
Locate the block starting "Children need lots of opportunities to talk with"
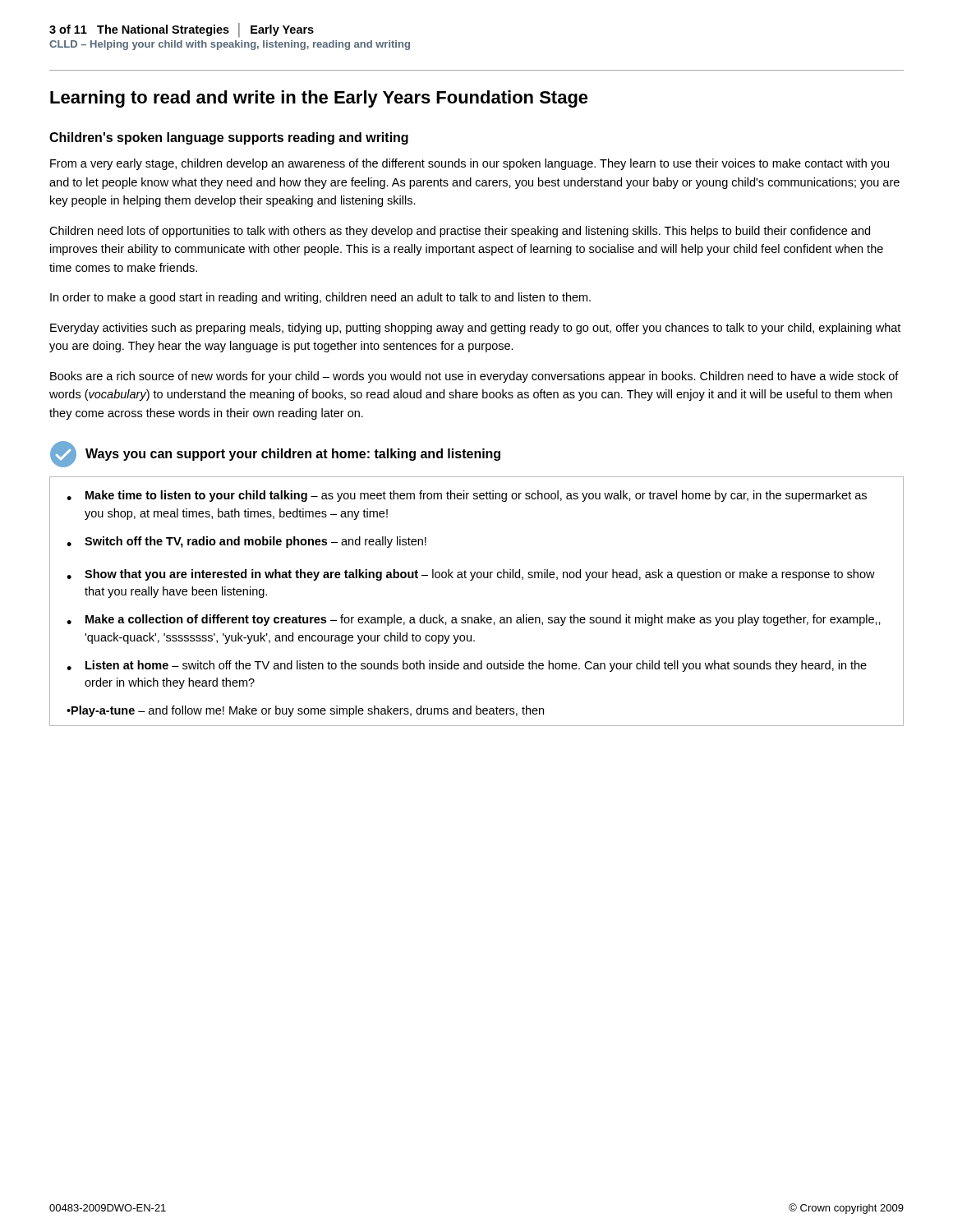coord(476,249)
